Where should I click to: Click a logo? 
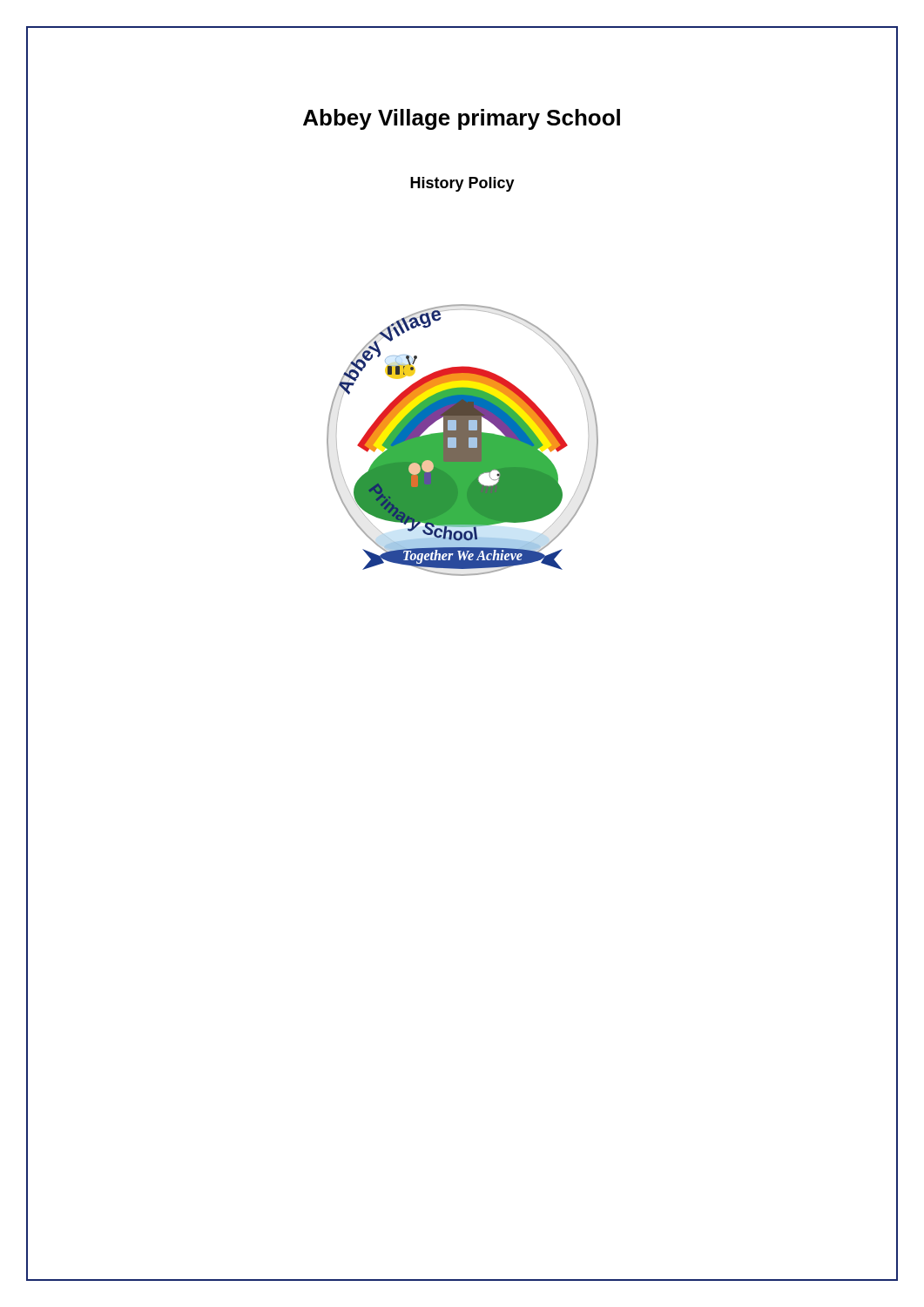462,444
